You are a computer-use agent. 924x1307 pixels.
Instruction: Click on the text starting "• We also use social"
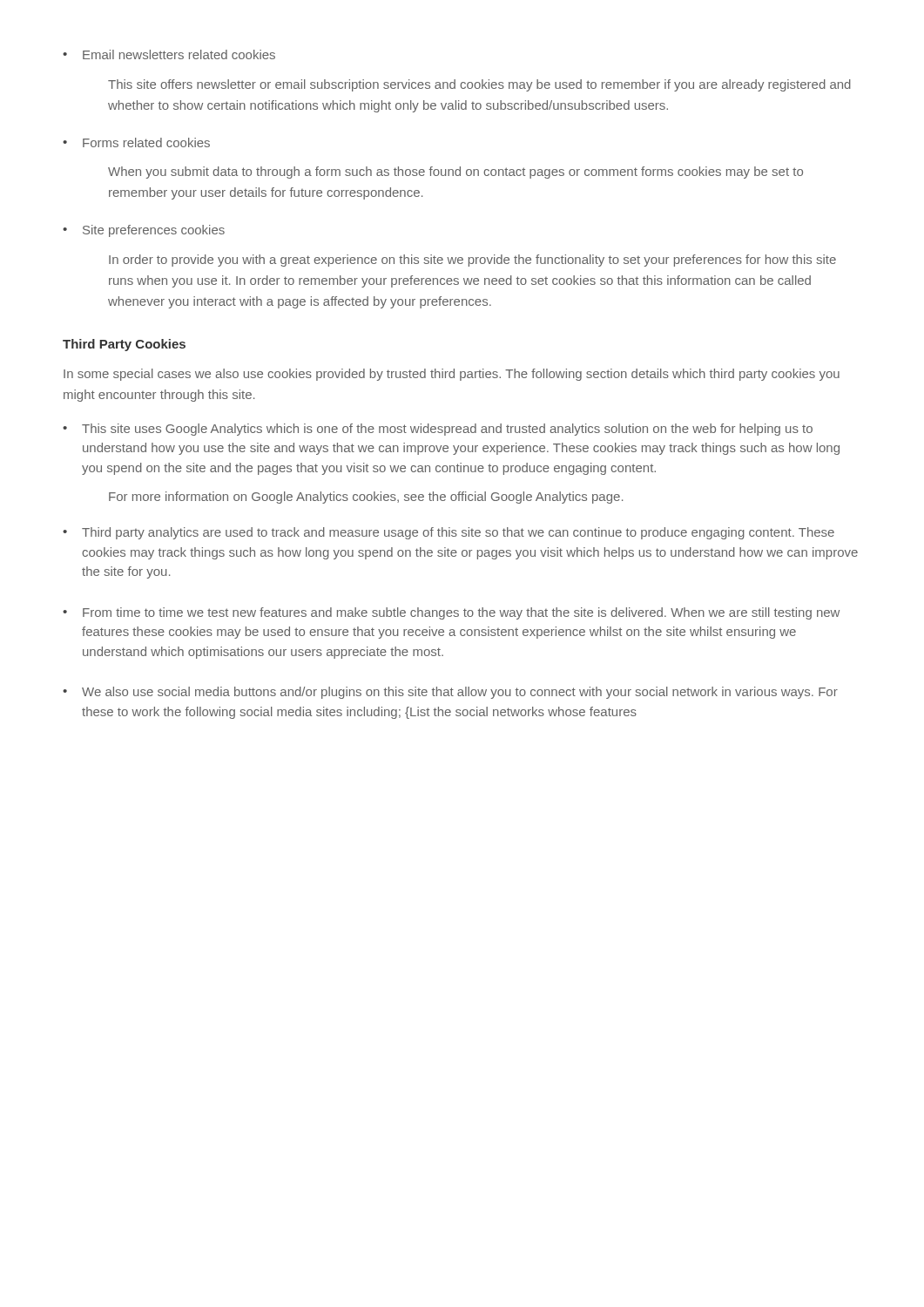[462, 702]
